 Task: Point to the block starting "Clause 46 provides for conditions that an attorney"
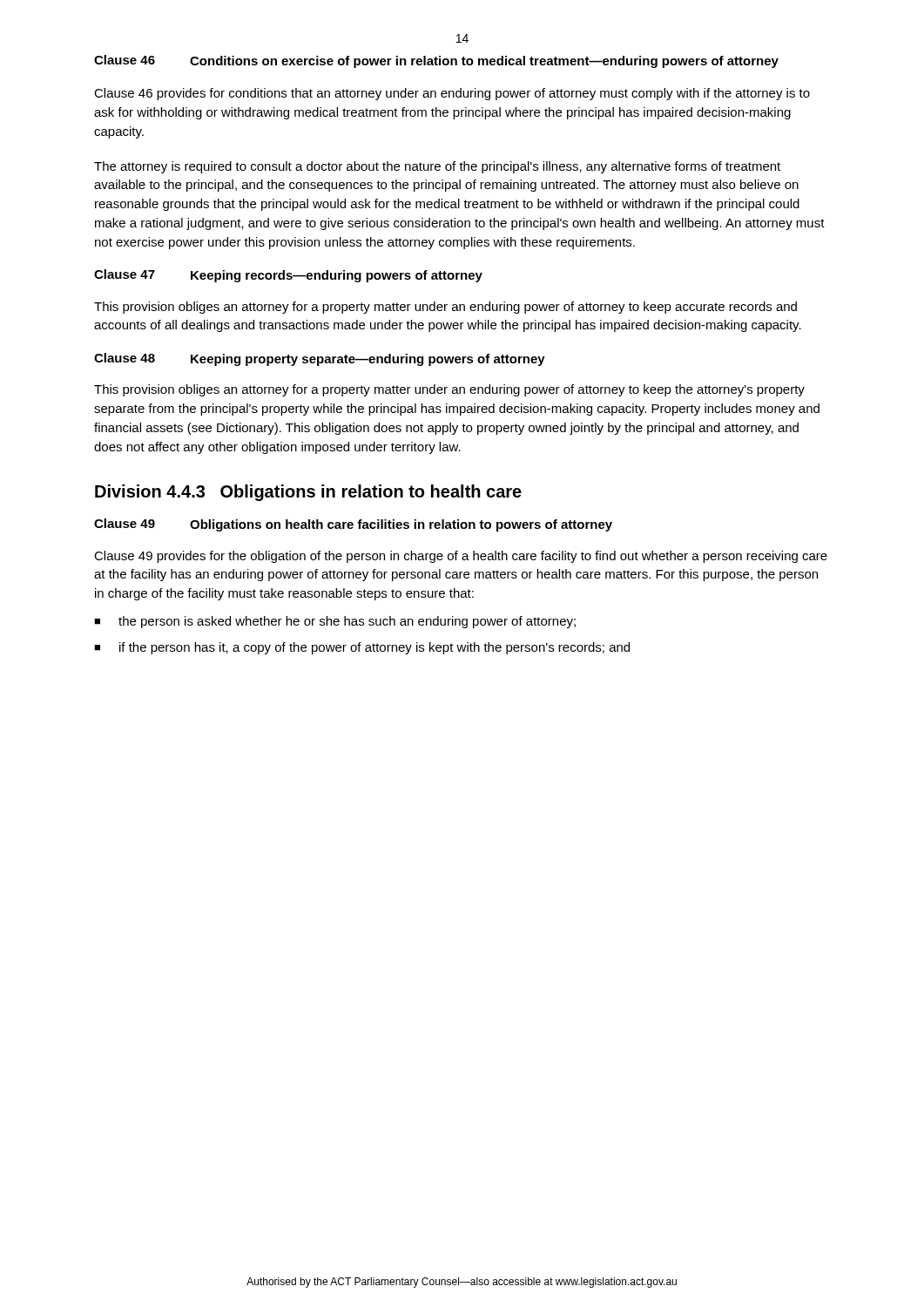452,112
